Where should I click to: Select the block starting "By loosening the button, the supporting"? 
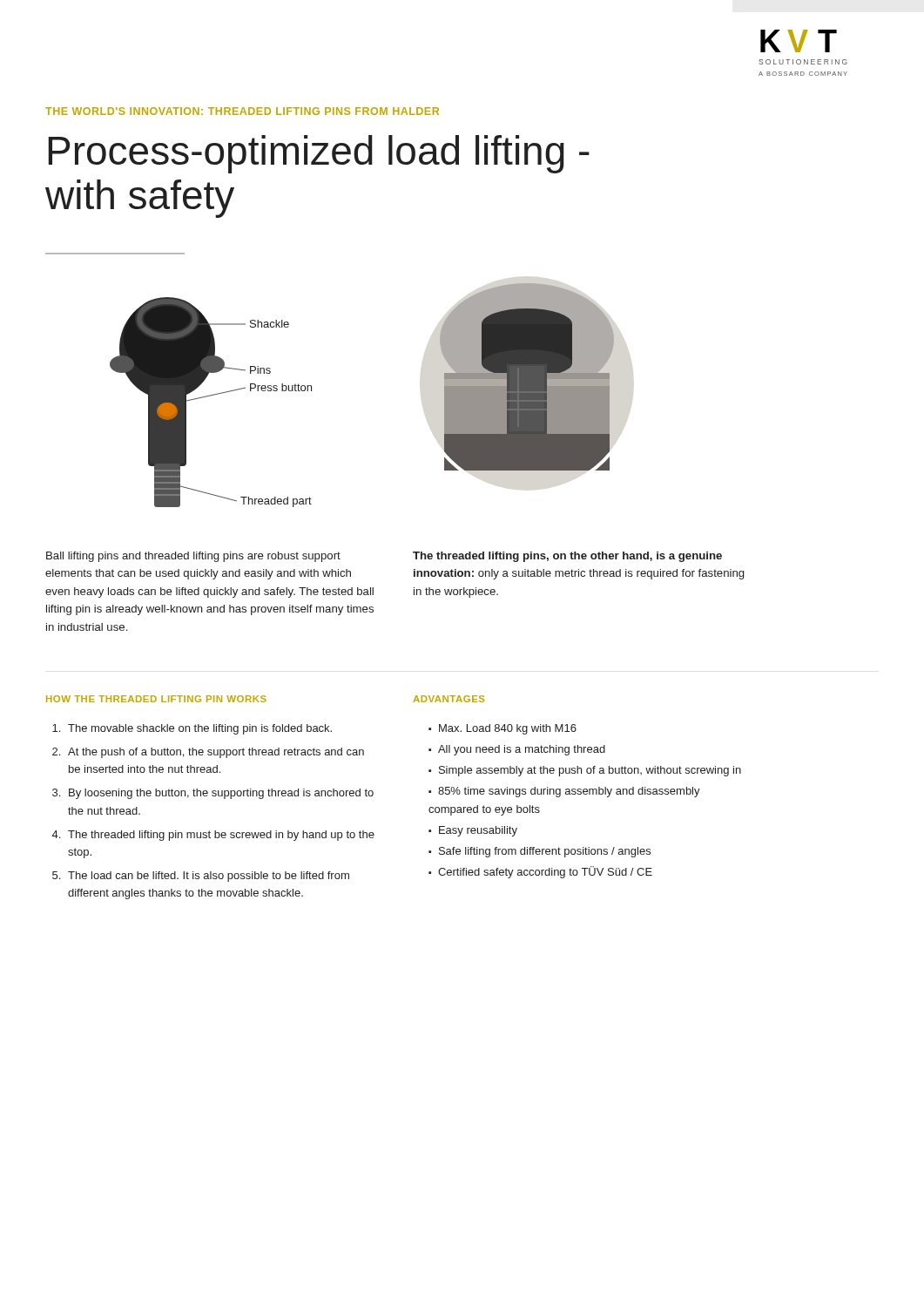221,802
